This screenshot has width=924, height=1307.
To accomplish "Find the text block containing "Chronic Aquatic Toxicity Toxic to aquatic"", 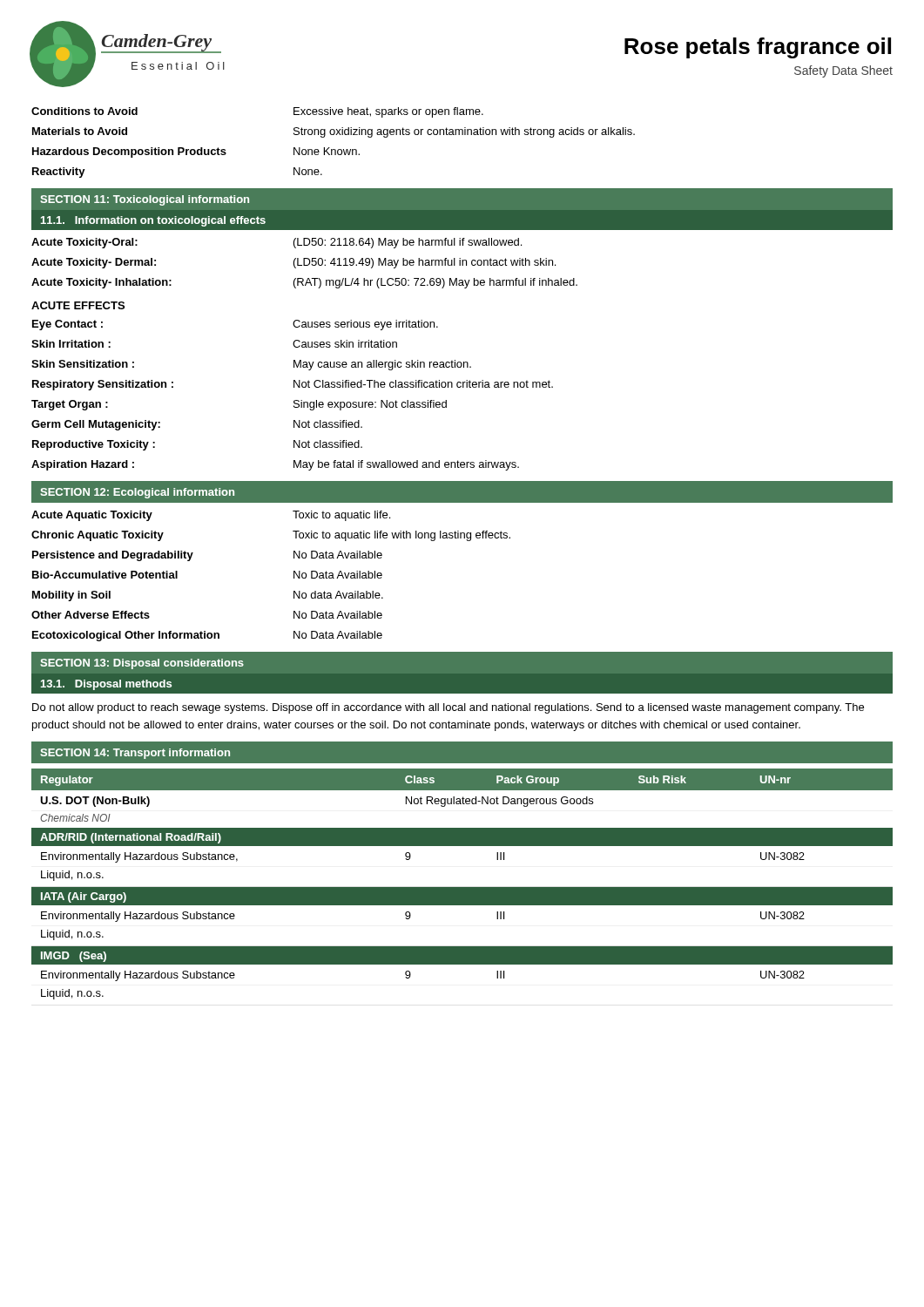I will coord(462,535).
